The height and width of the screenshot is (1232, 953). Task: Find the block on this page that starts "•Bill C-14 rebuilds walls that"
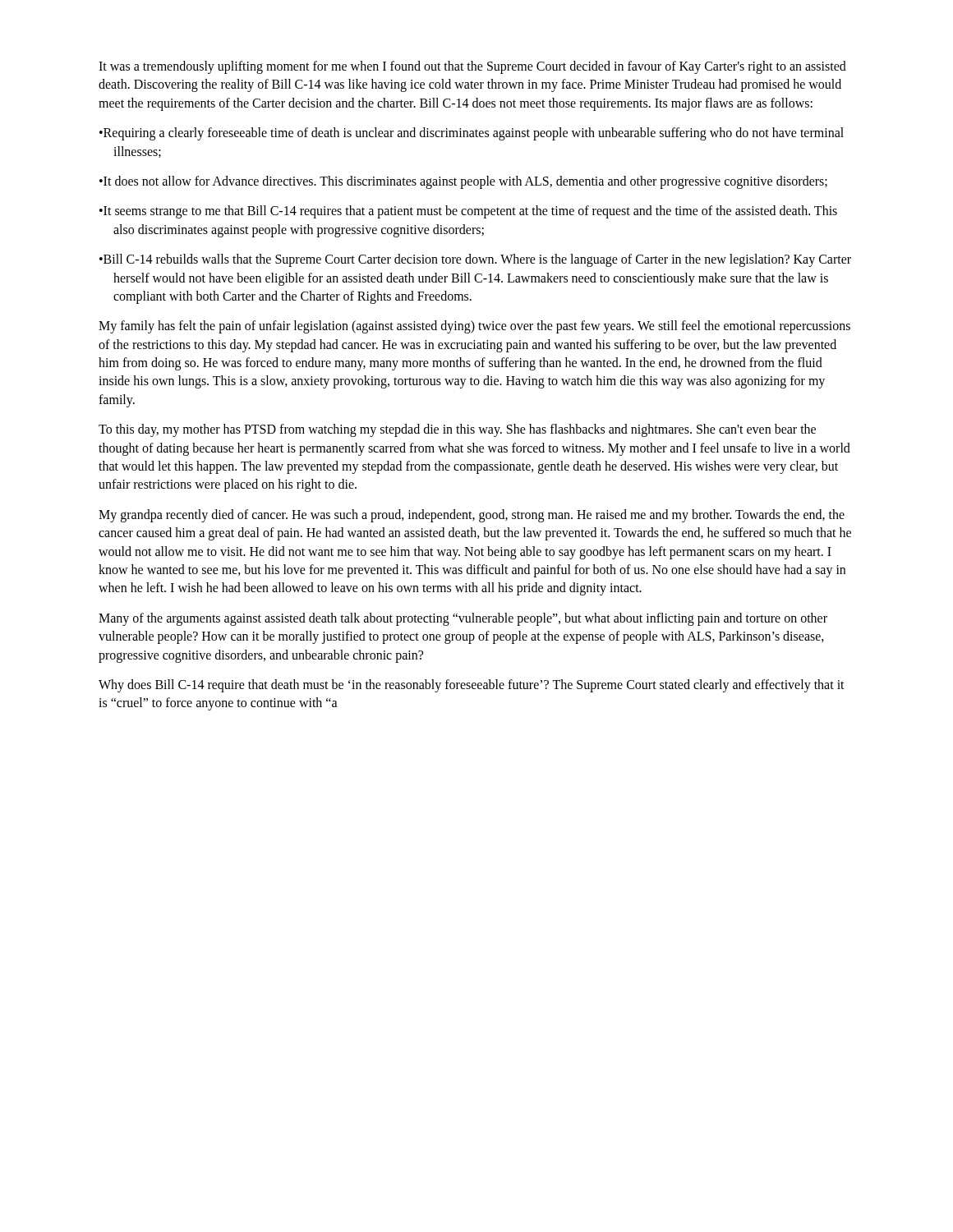pos(482,278)
